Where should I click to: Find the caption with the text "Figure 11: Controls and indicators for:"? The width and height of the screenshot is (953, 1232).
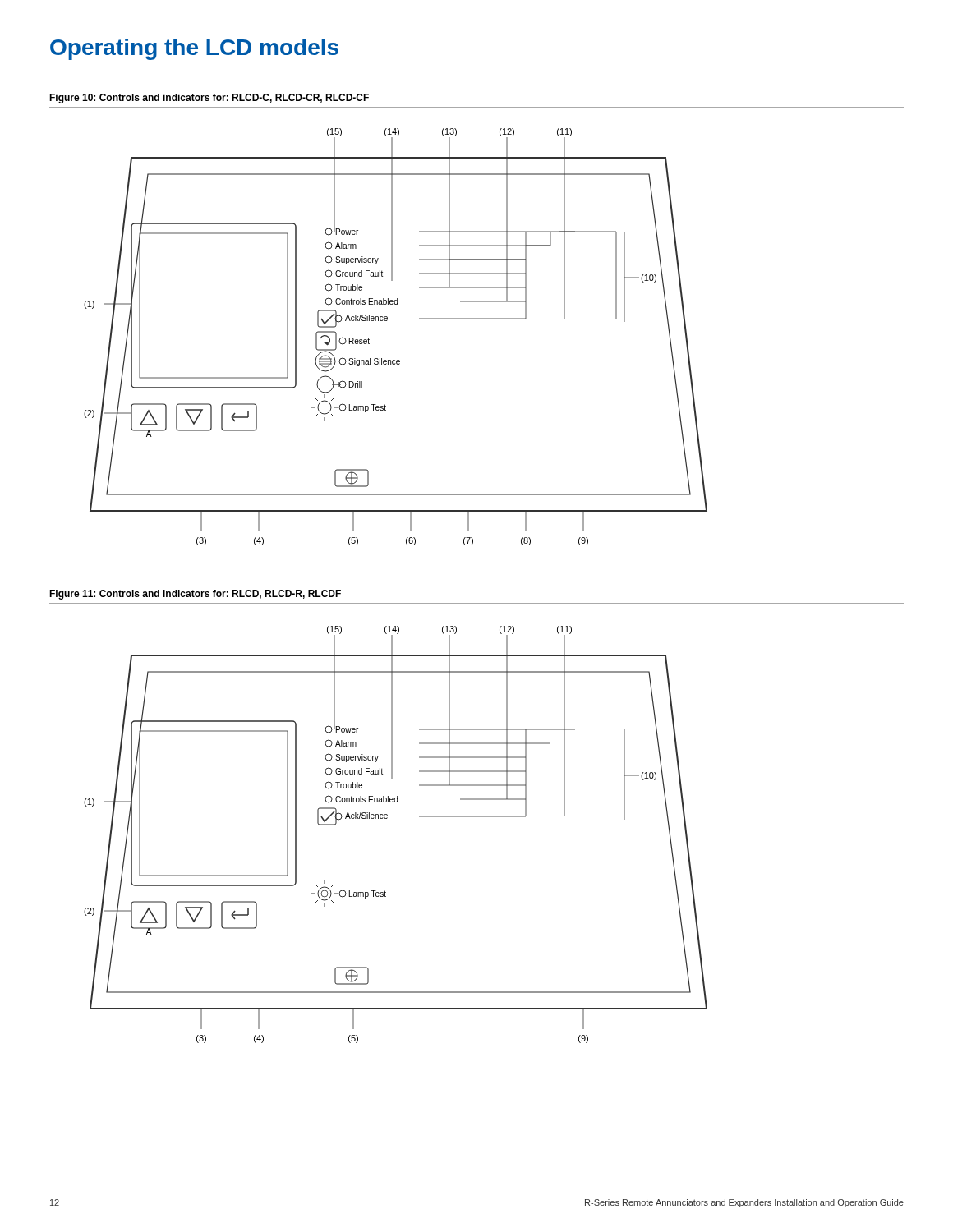click(476, 596)
